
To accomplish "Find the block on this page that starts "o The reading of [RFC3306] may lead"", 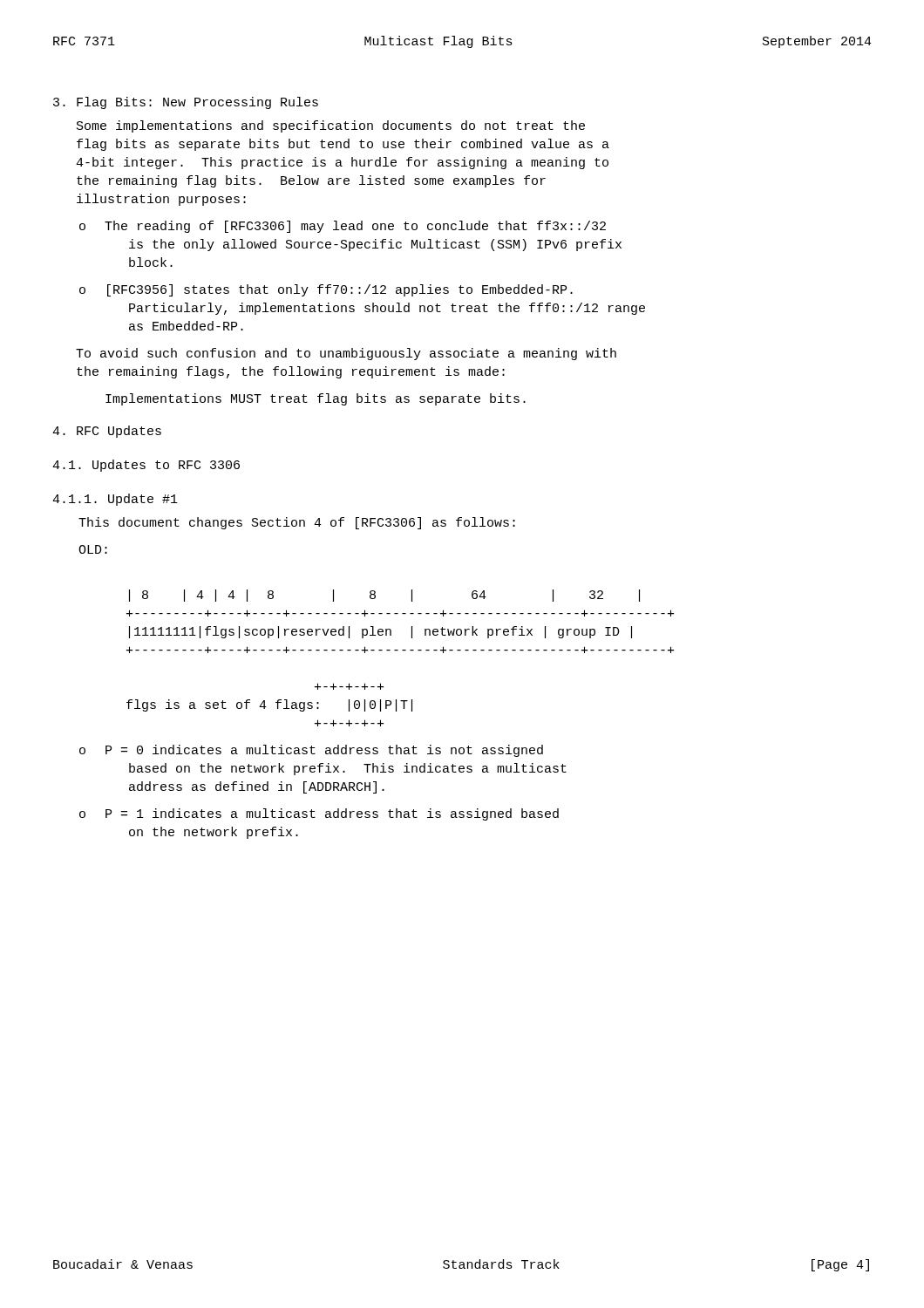I will pyautogui.click(x=475, y=246).
